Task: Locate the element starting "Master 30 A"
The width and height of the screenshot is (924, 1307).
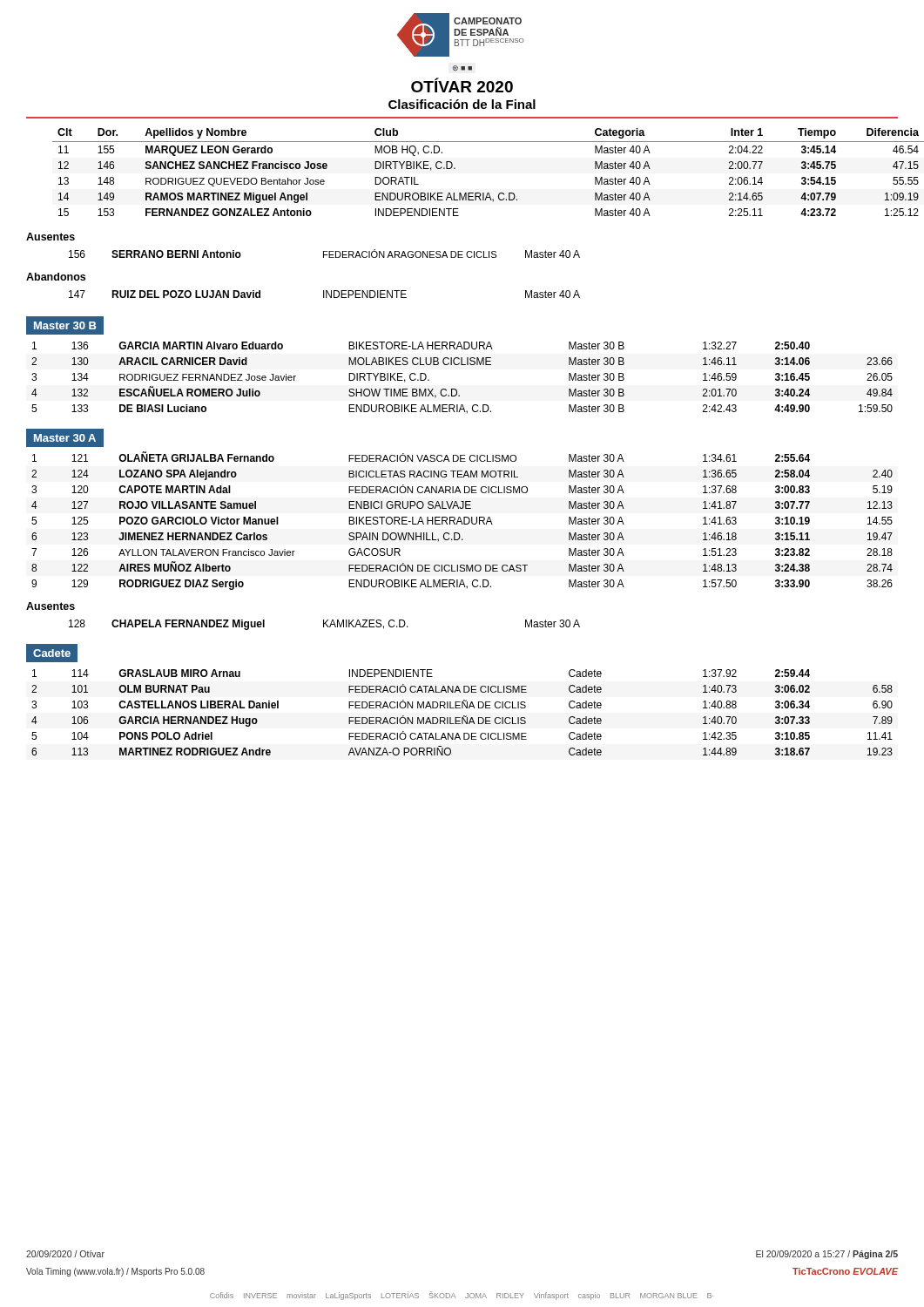Action: tap(65, 438)
